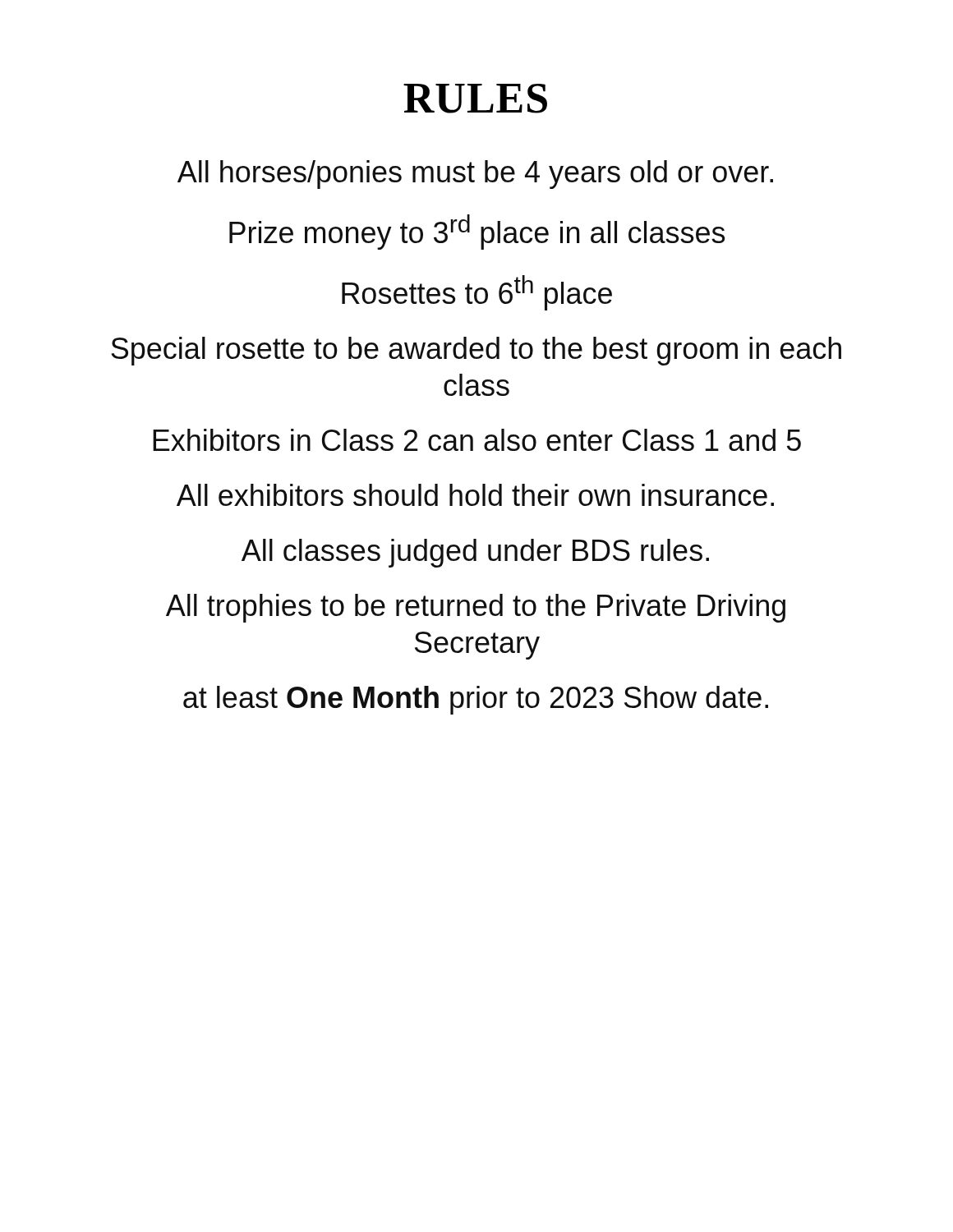Locate the text "Rosettes to 6th place"
953x1232 pixels.
tap(476, 291)
